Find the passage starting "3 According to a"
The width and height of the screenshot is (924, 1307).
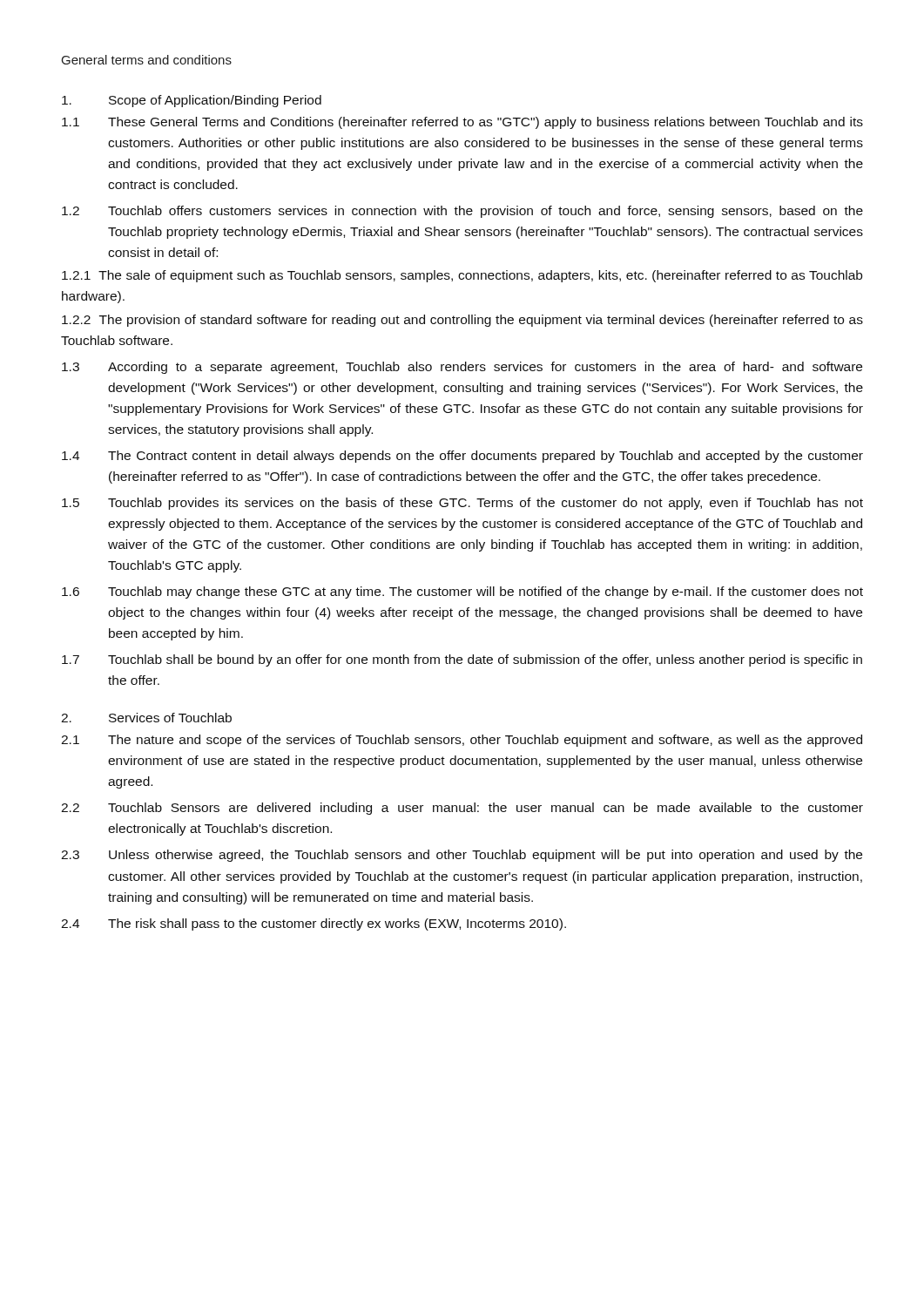[462, 398]
